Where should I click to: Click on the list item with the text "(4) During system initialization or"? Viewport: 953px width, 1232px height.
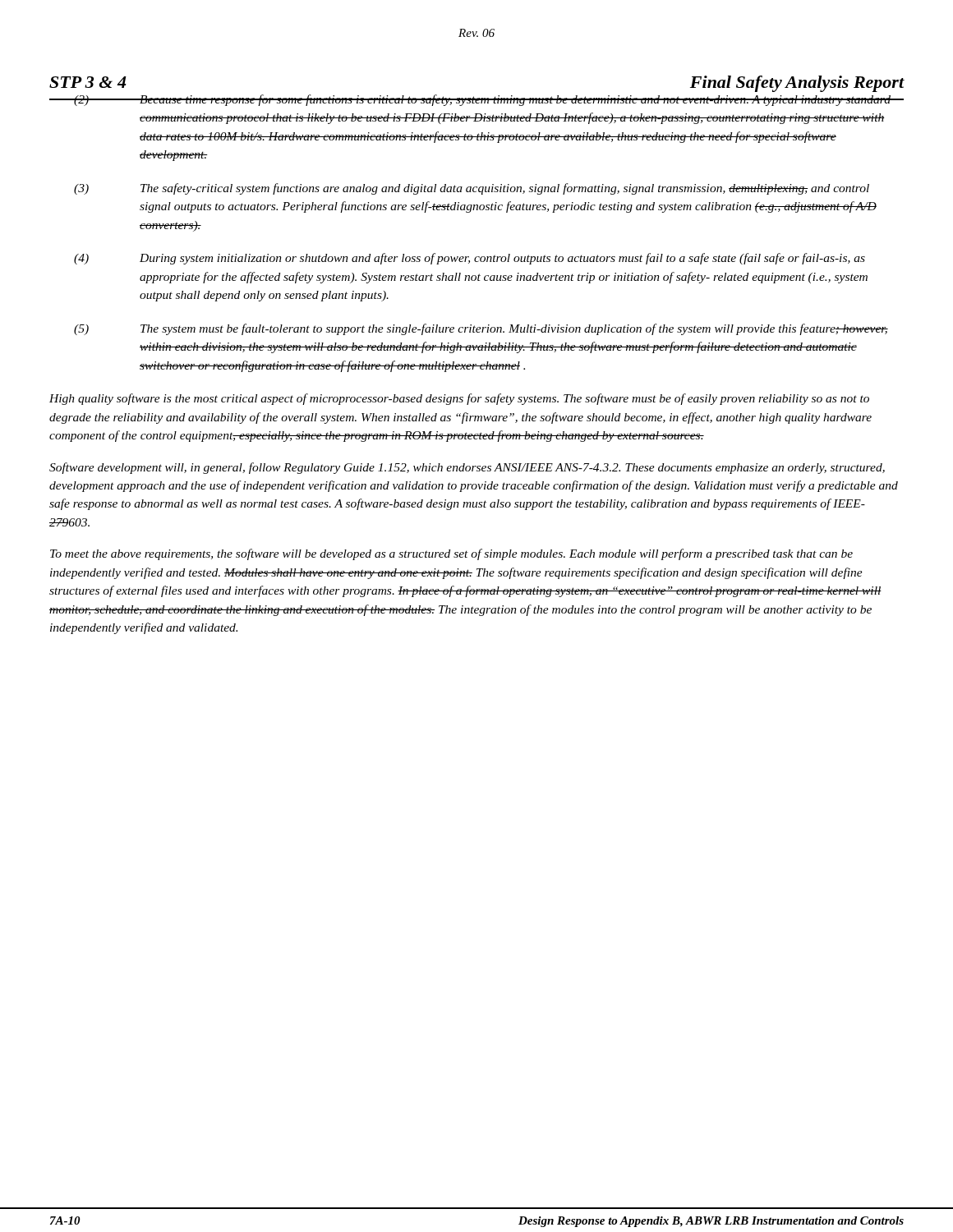[x=476, y=277]
